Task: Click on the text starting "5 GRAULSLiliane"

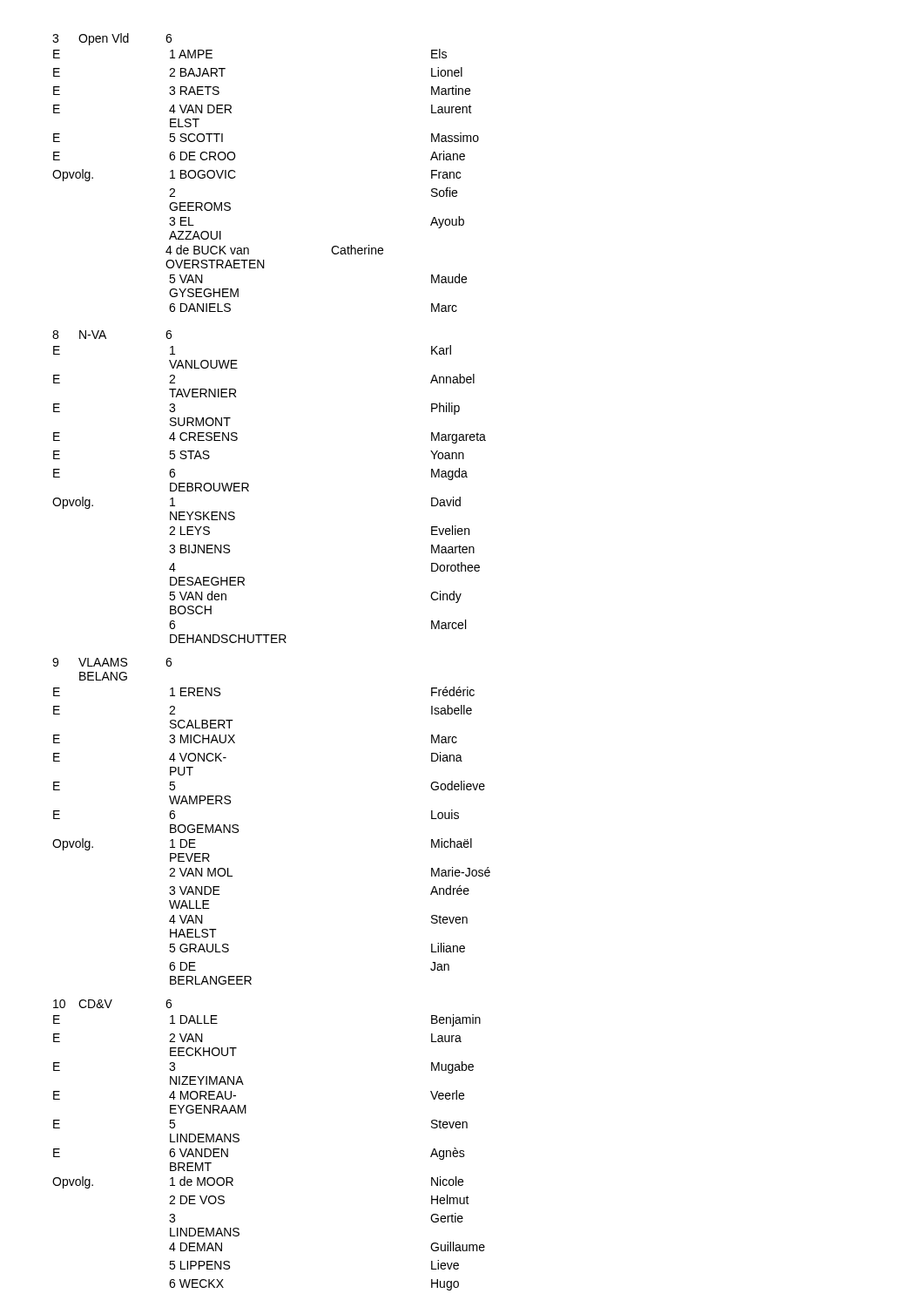Action: click(201, 948)
